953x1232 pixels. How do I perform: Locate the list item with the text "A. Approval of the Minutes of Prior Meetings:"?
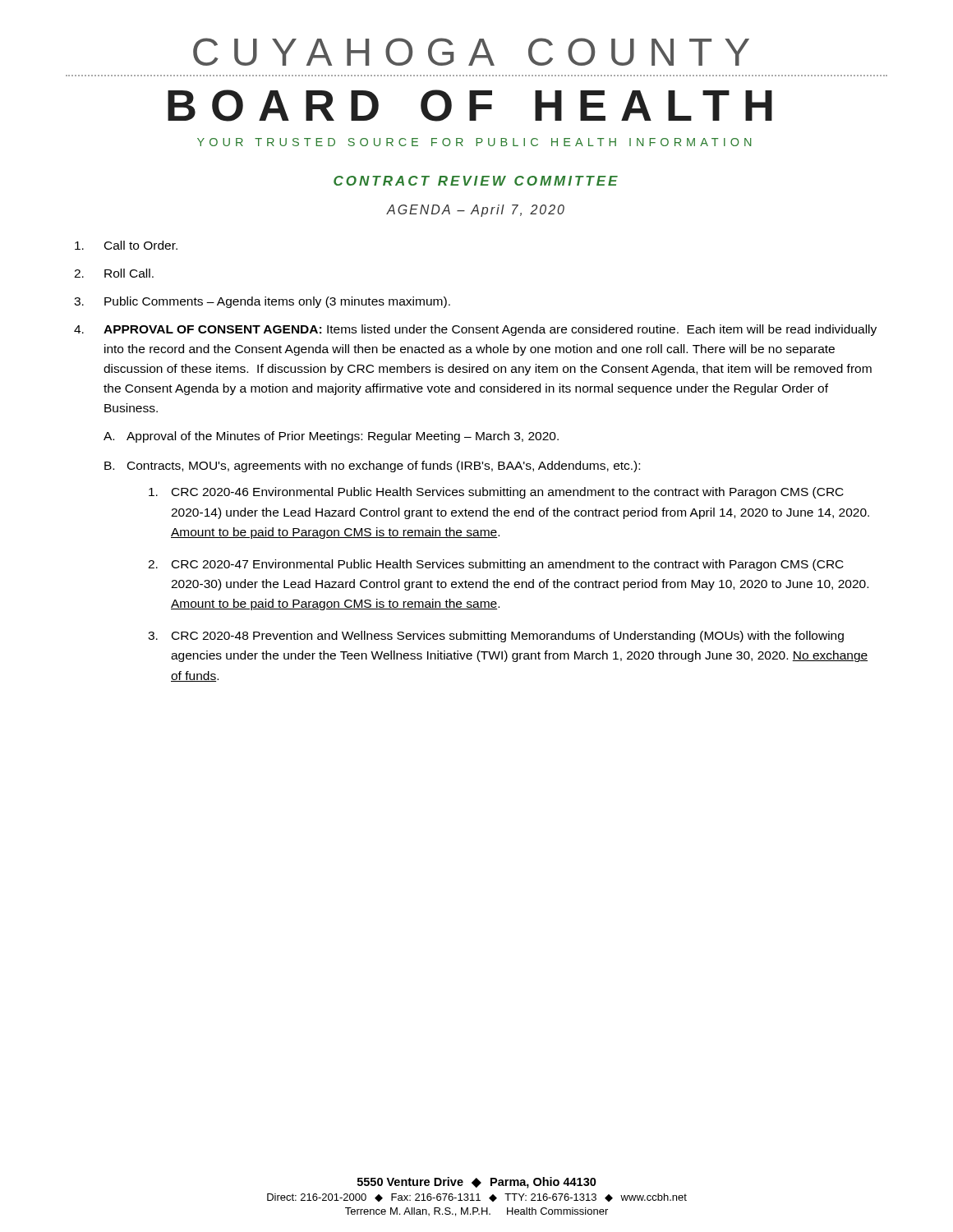coord(491,436)
